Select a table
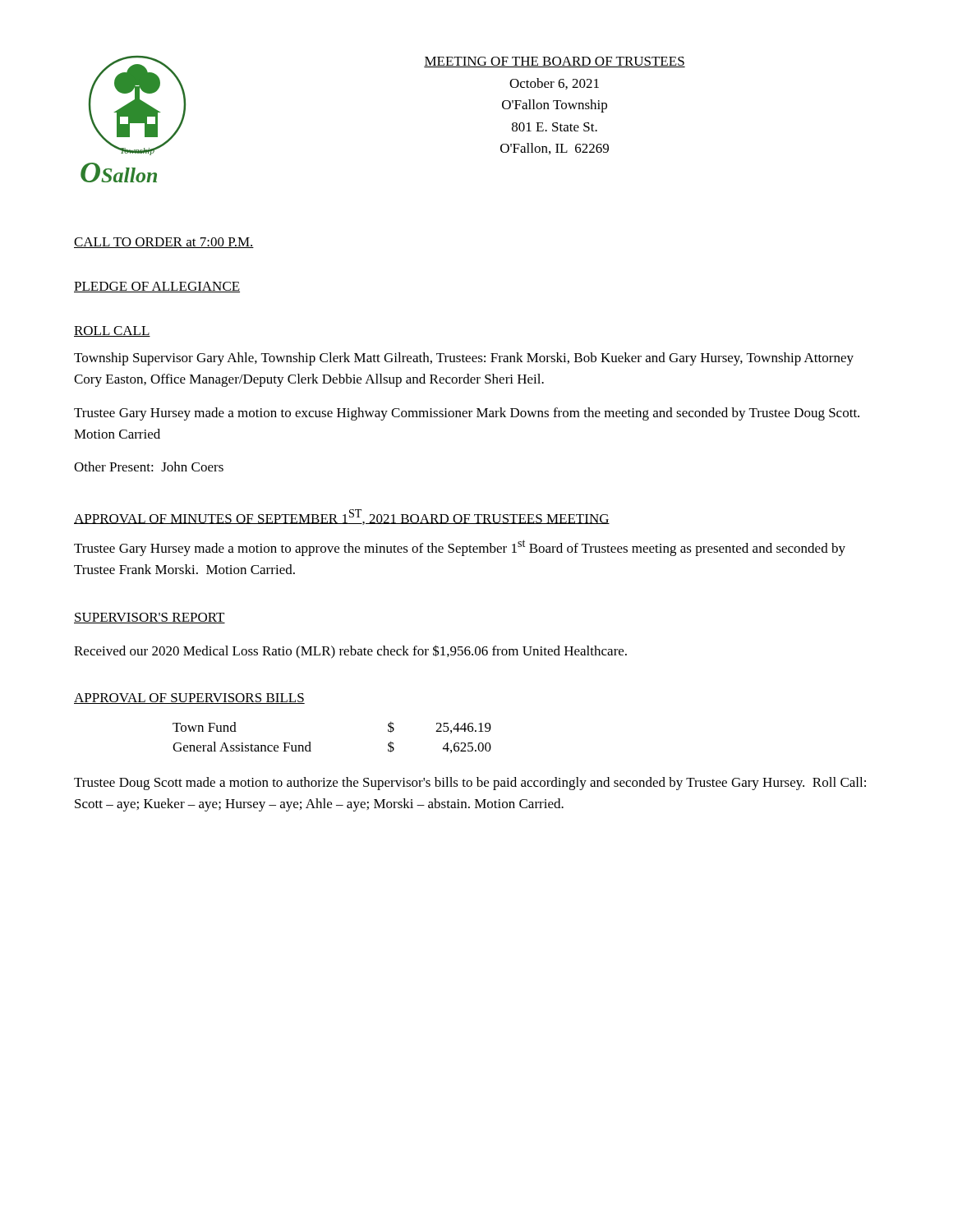 click(x=526, y=738)
